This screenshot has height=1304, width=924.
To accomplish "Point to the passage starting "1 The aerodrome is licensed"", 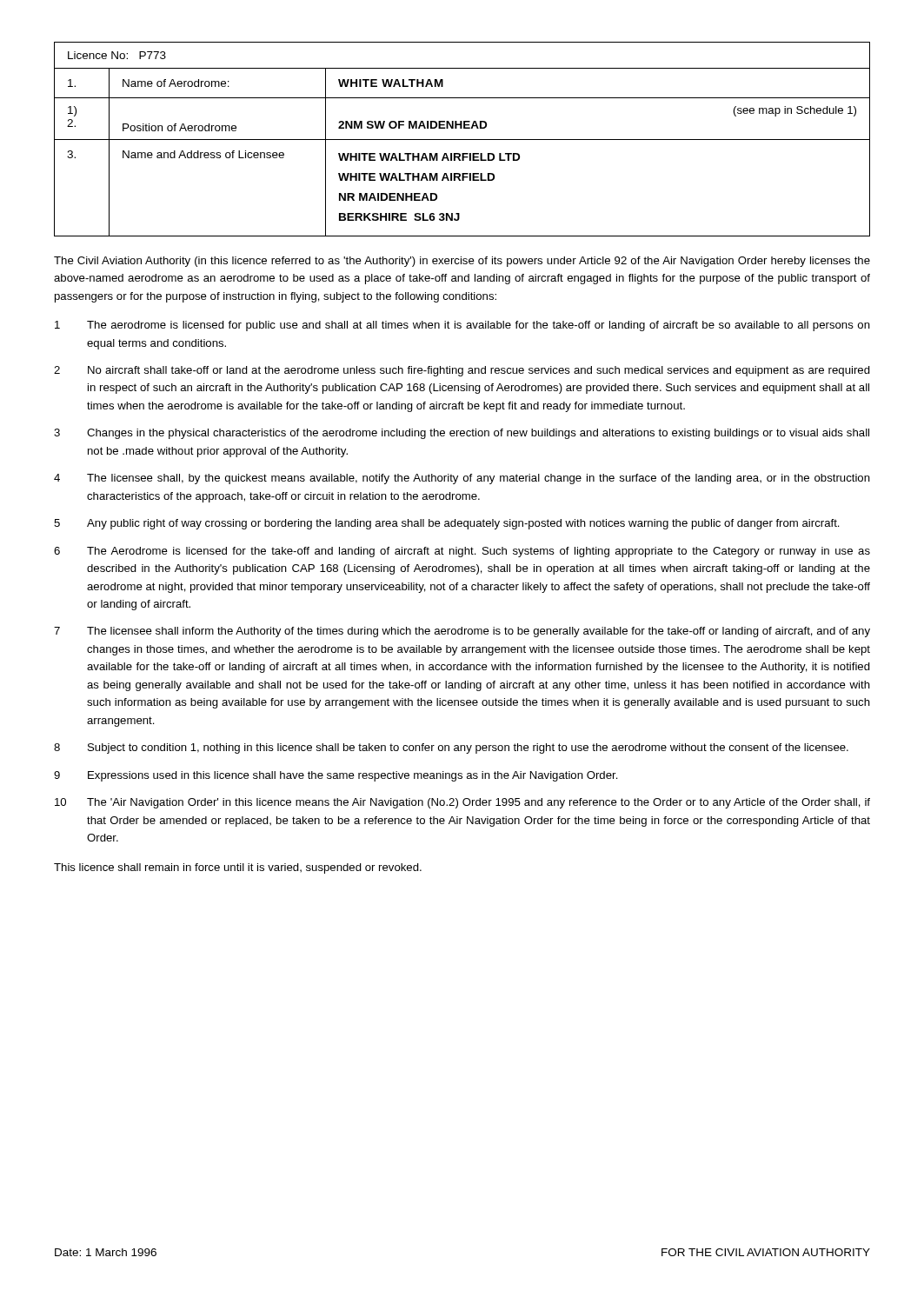I will [462, 334].
